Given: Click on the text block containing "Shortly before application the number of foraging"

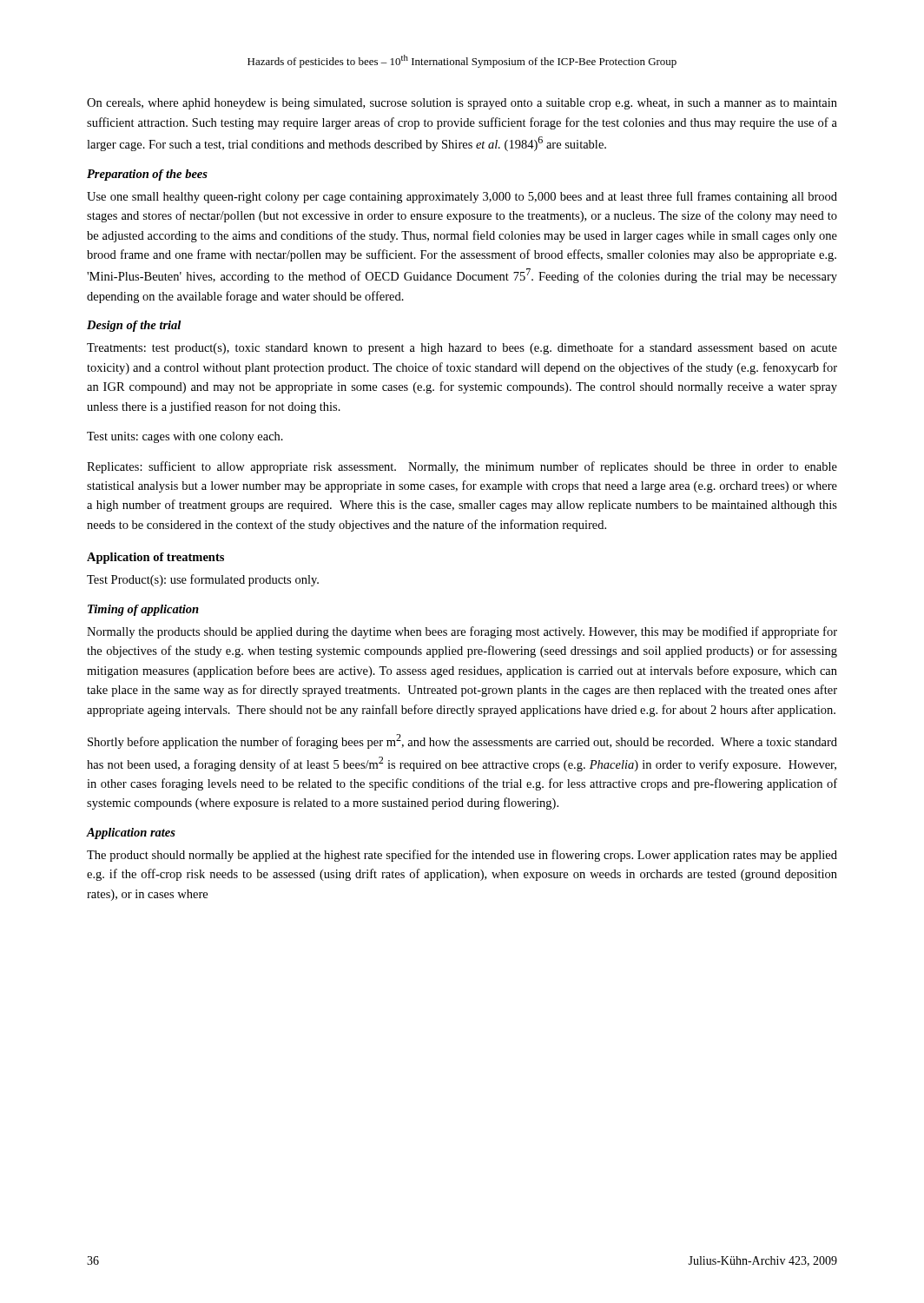Looking at the screenshot, I should point(462,771).
